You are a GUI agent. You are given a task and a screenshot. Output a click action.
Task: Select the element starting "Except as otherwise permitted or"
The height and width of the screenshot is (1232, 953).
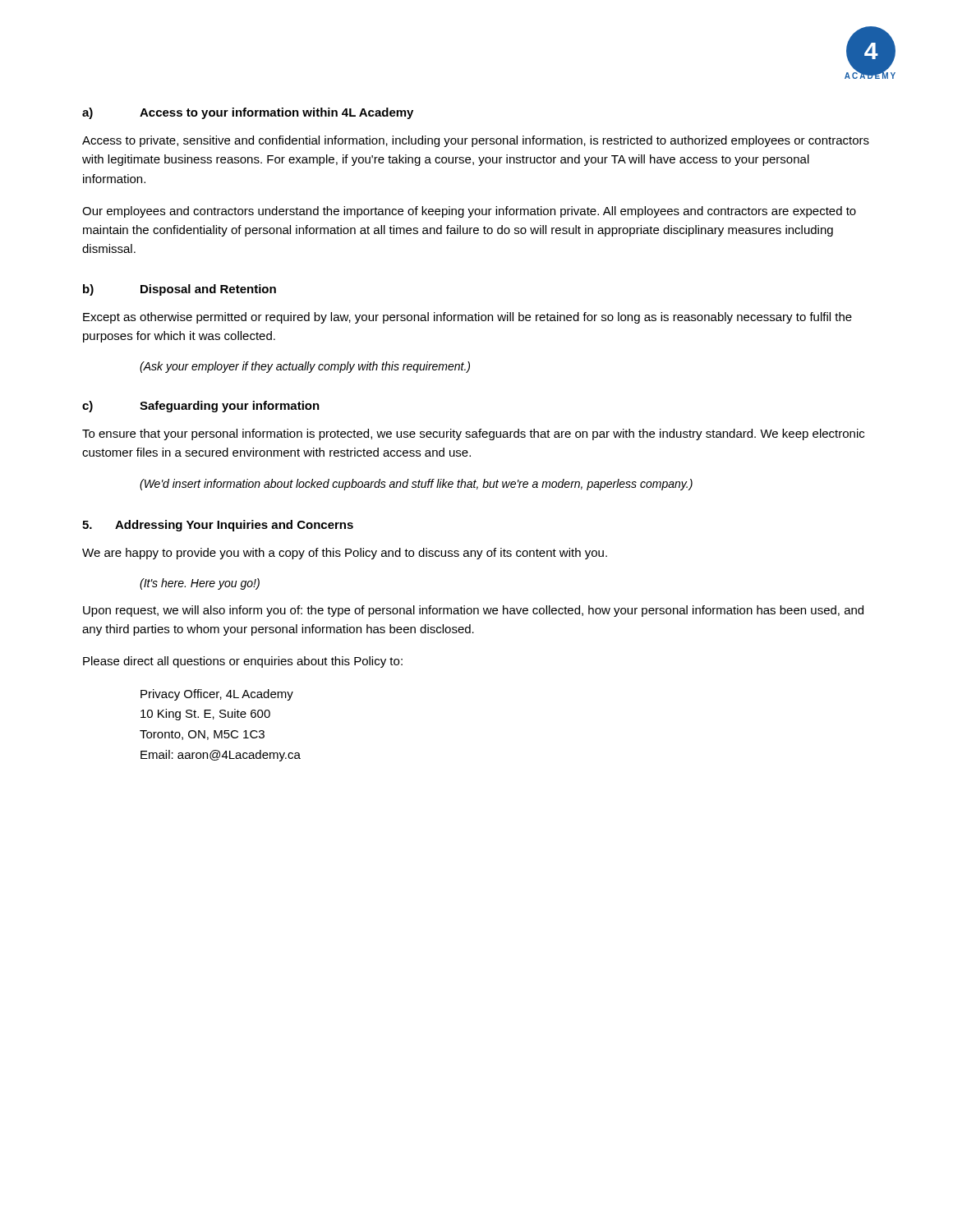tap(467, 326)
